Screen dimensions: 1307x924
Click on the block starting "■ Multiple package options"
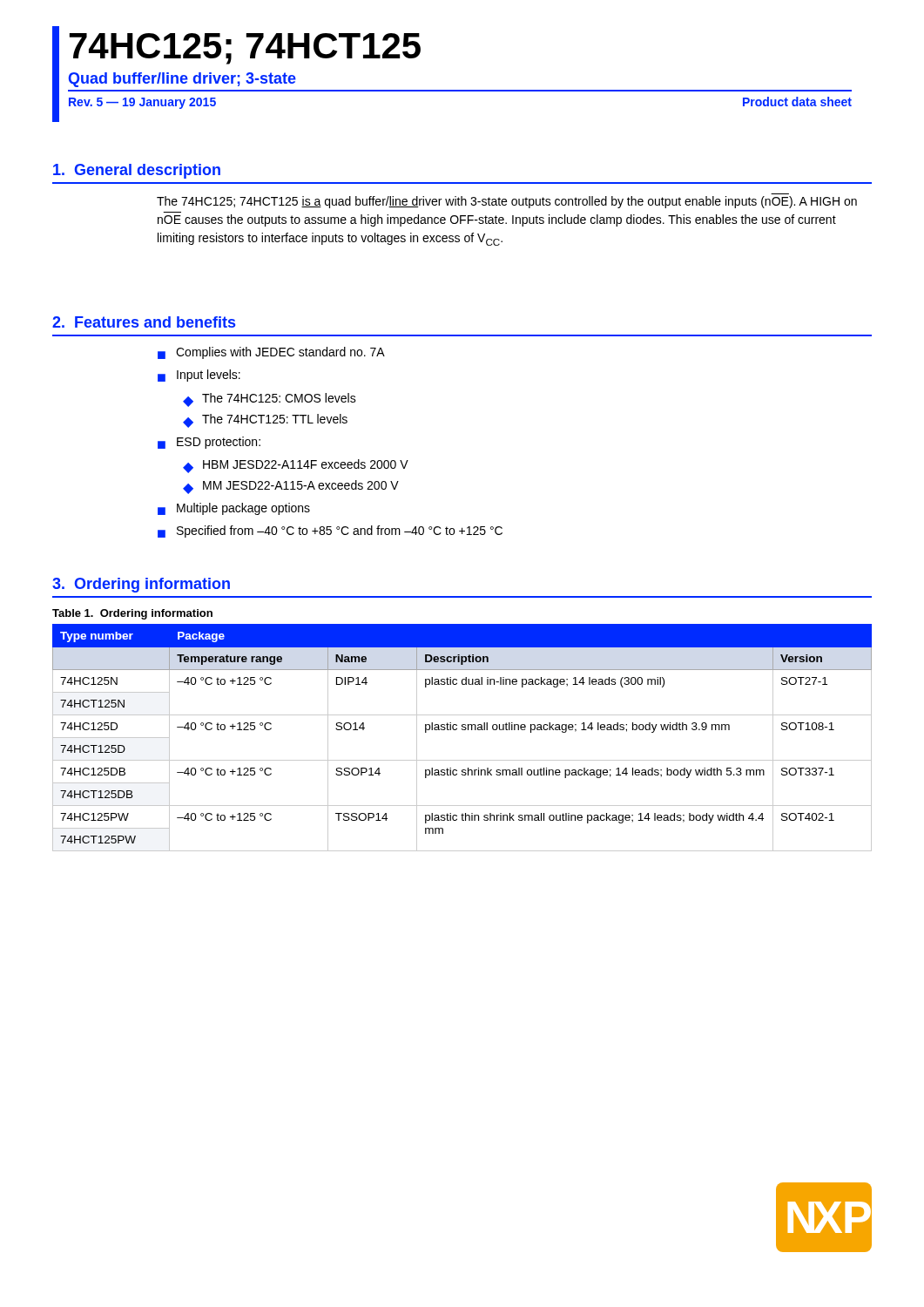click(234, 509)
